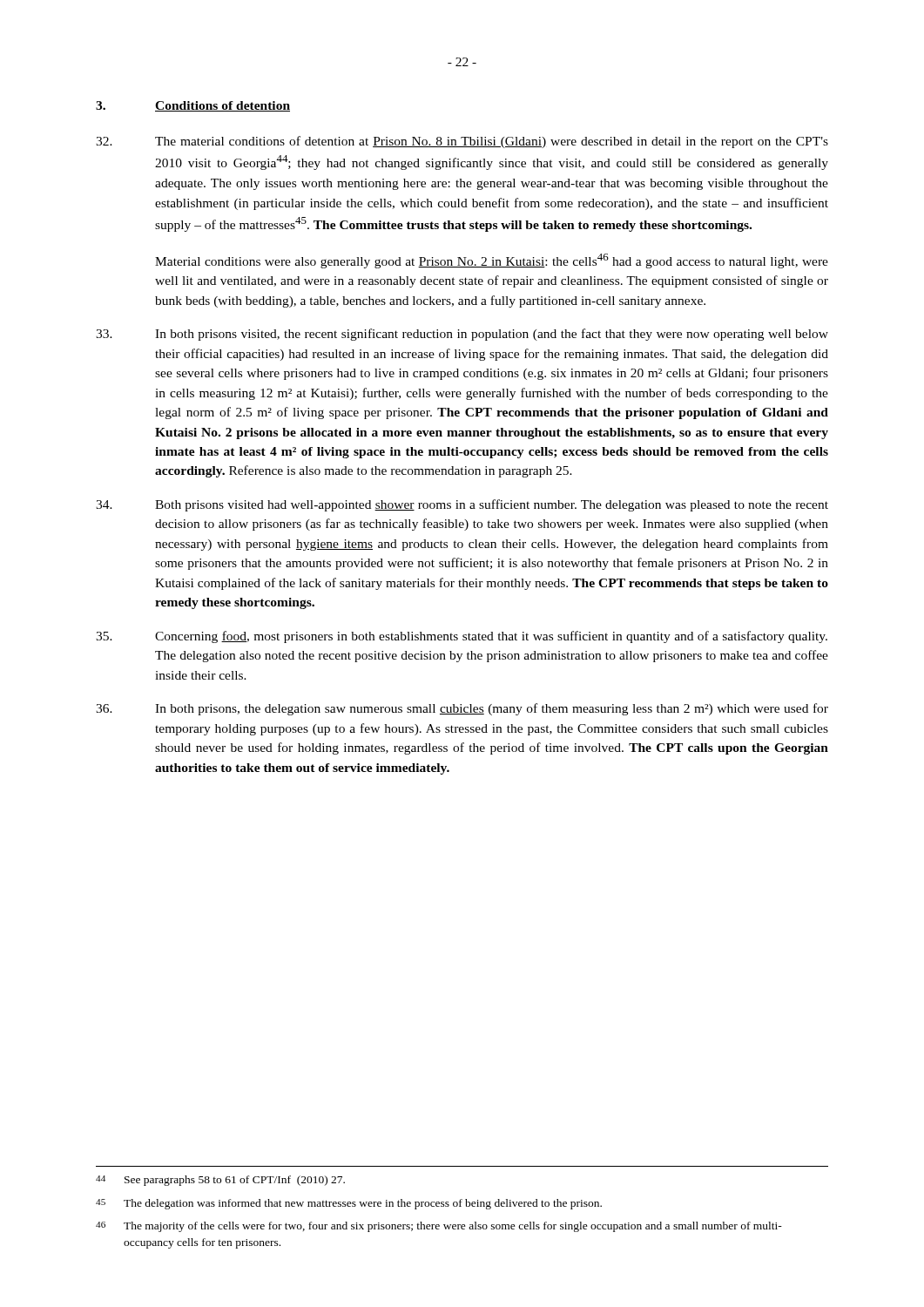Navigate to the passage starting "44 See paragraphs 58 to 61 of CPT/Inf"
This screenshot has height=1307, width=924.
(220, 1181)
